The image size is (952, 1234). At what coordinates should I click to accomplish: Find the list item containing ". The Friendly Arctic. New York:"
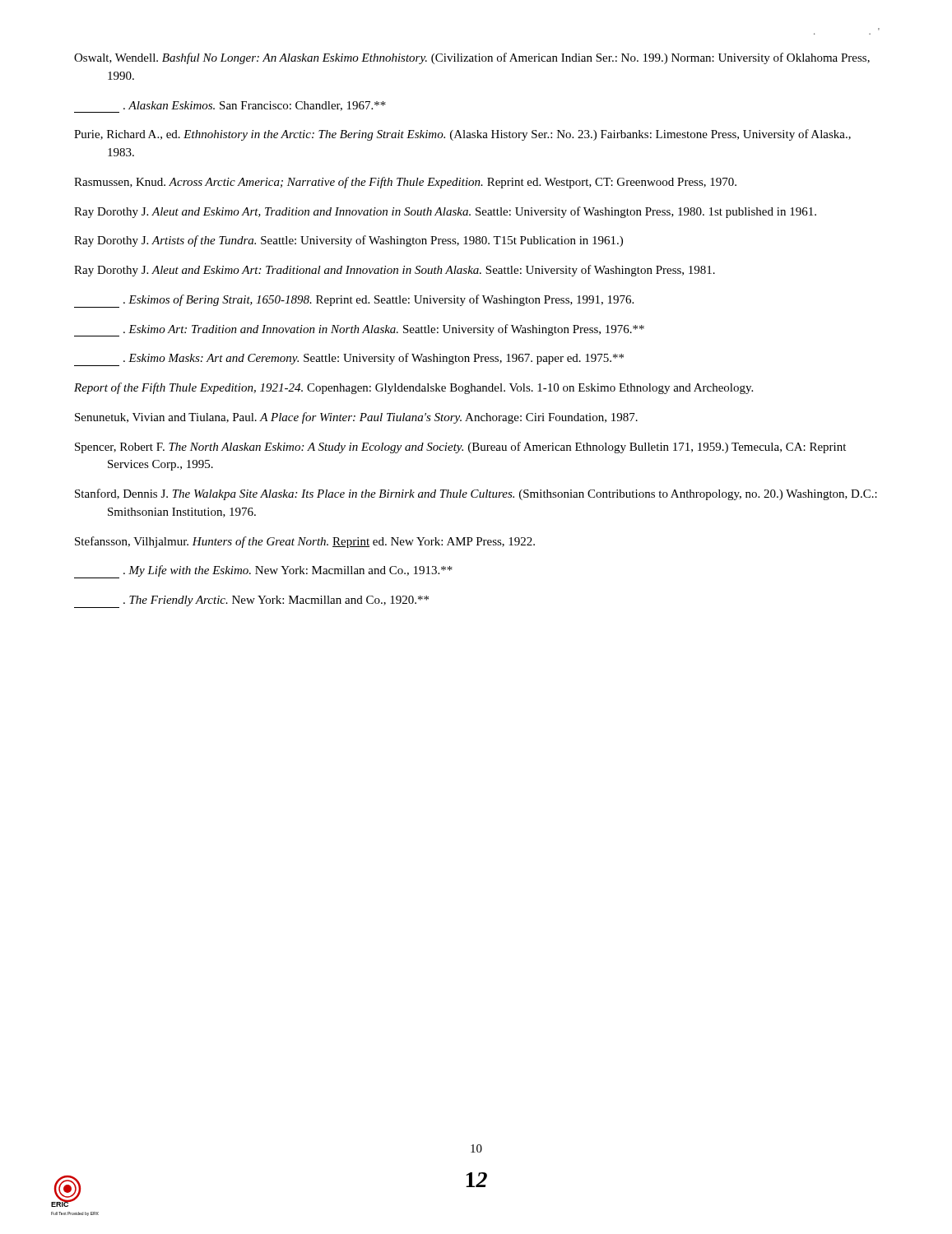(x=251, y=602)
